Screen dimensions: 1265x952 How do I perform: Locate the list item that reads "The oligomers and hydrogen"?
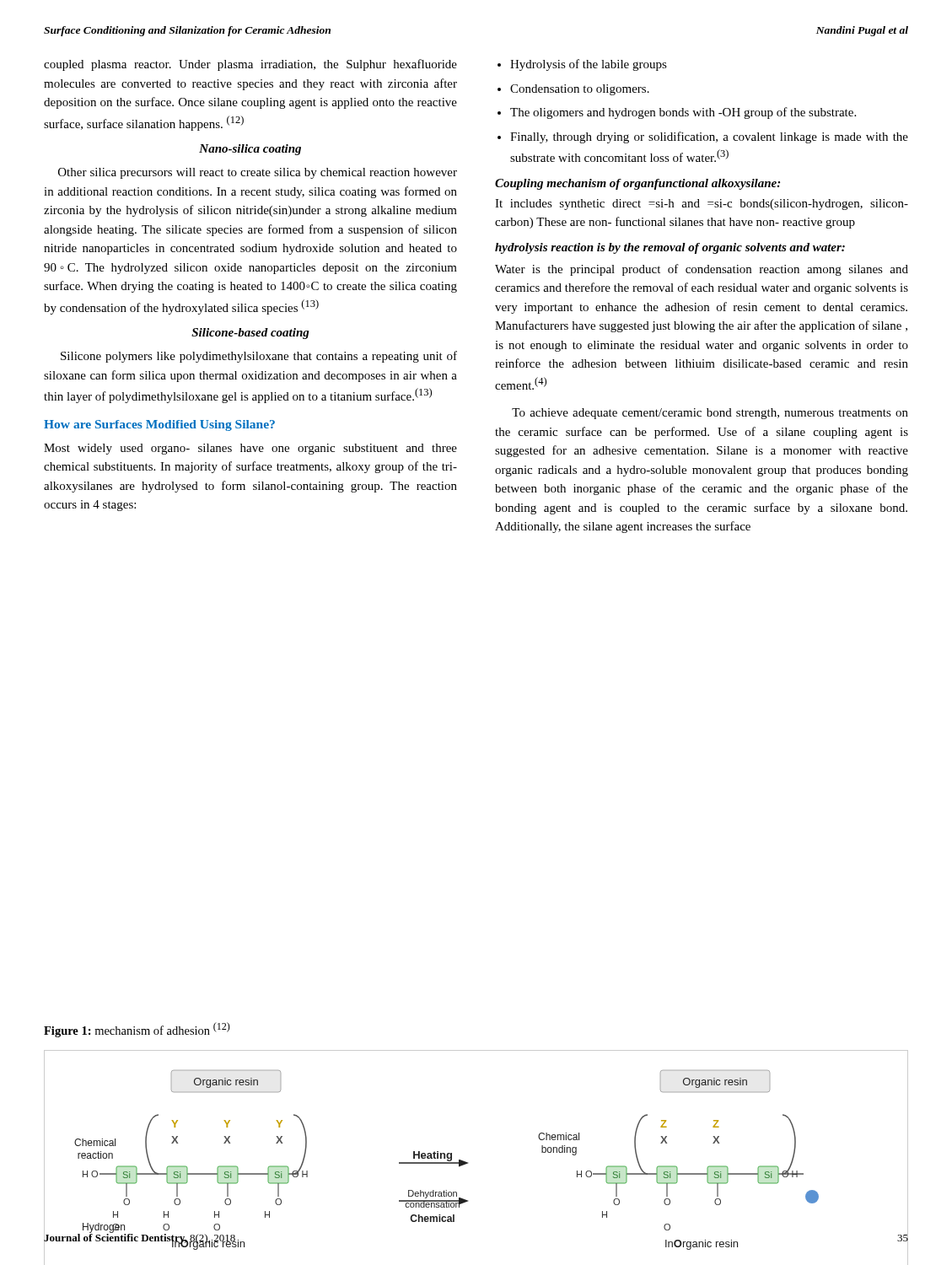tap(684, 112)
